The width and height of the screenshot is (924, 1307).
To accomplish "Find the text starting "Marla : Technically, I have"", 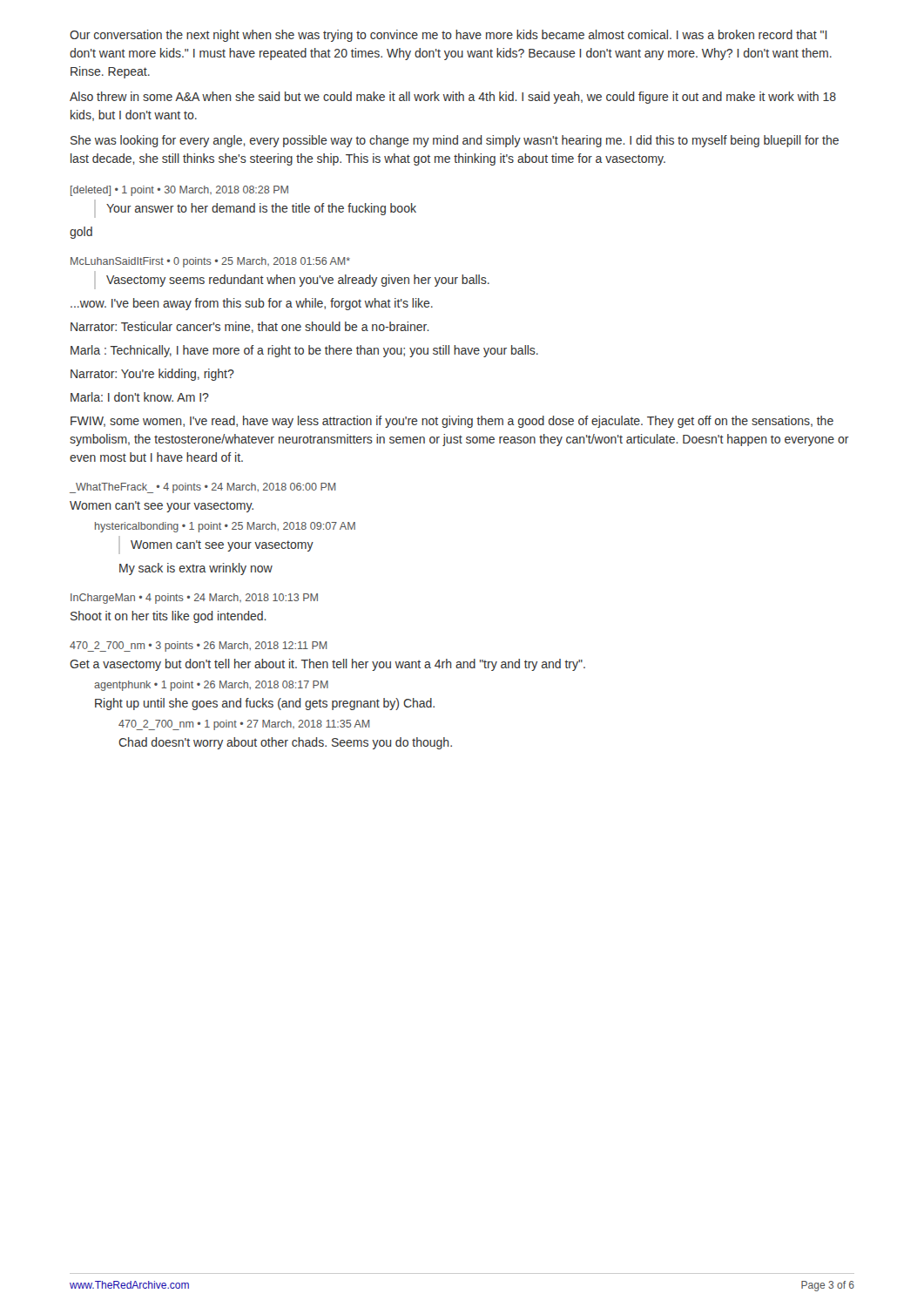I will 304,350.
